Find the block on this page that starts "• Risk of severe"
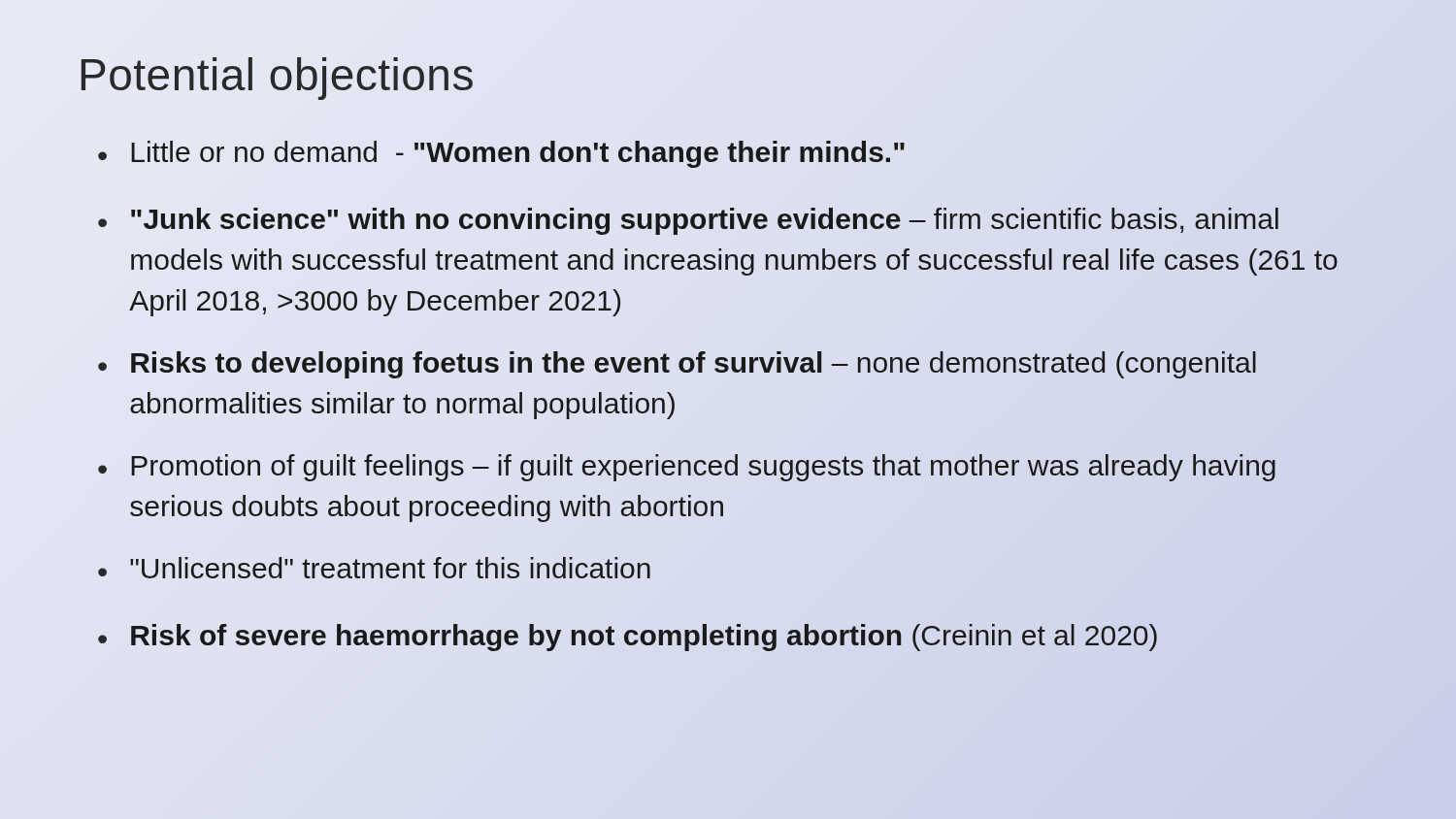 click(738, 638)
